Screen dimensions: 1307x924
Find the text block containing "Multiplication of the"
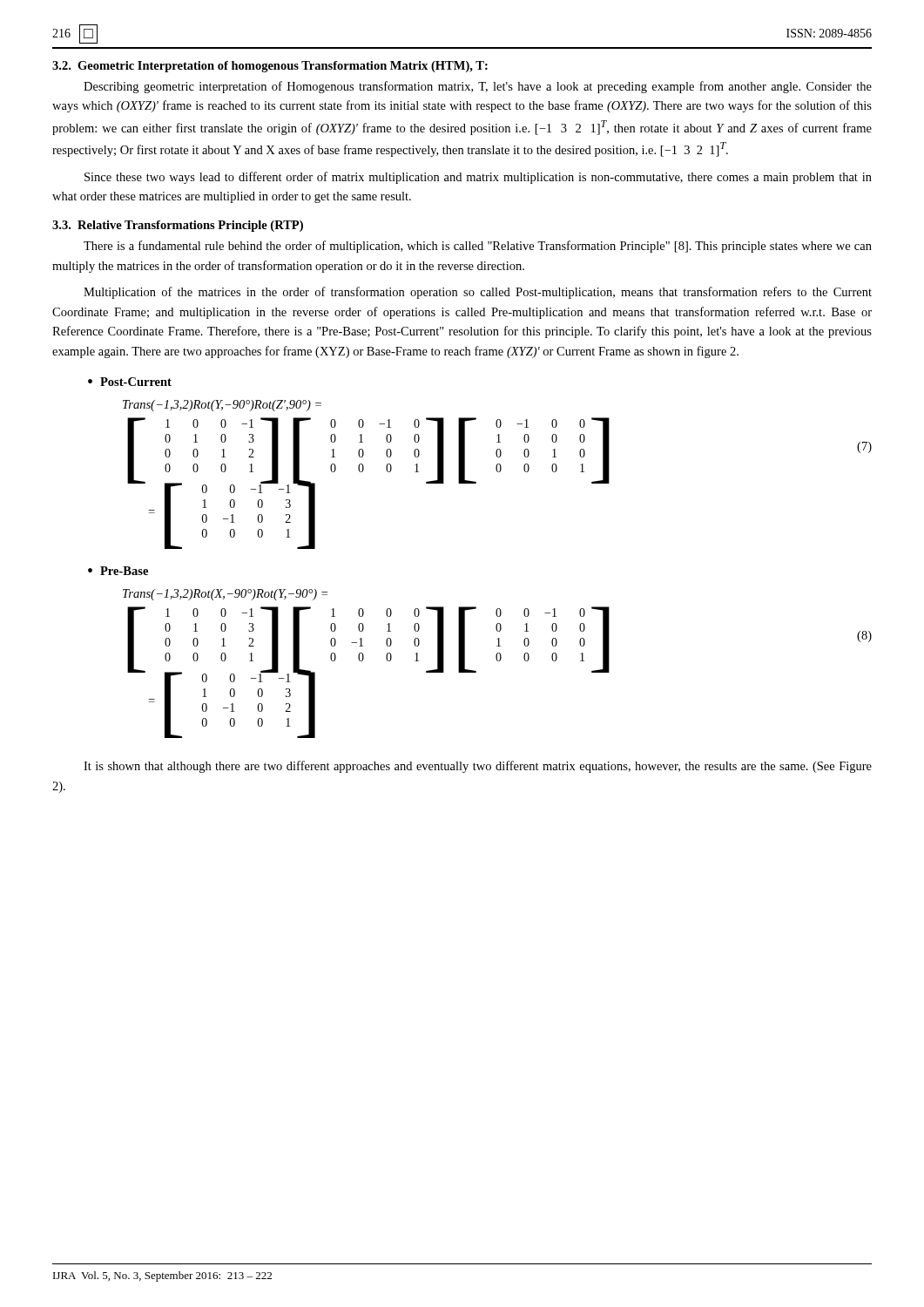(462, 322)
